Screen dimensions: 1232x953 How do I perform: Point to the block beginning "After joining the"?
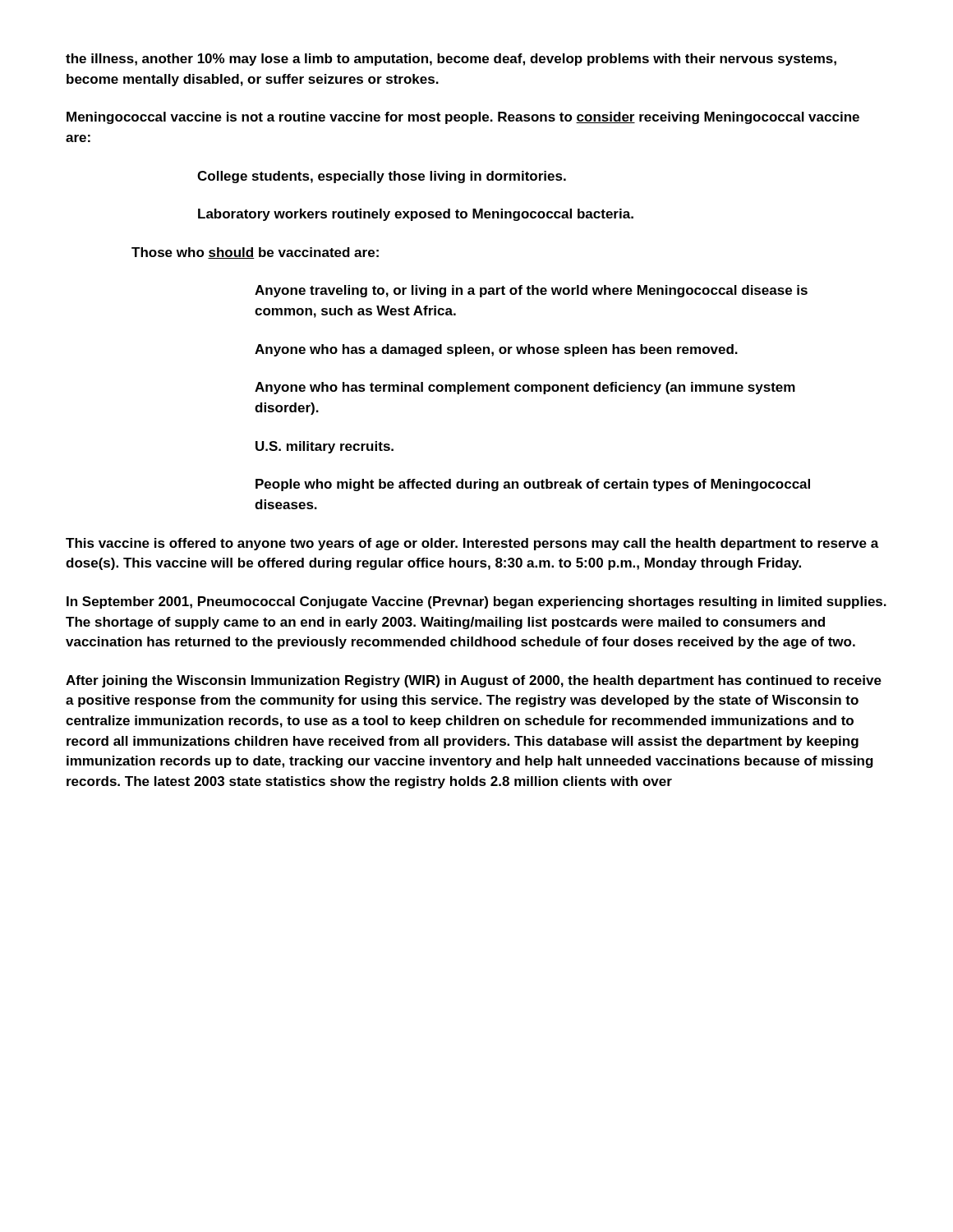pos(474,731)
